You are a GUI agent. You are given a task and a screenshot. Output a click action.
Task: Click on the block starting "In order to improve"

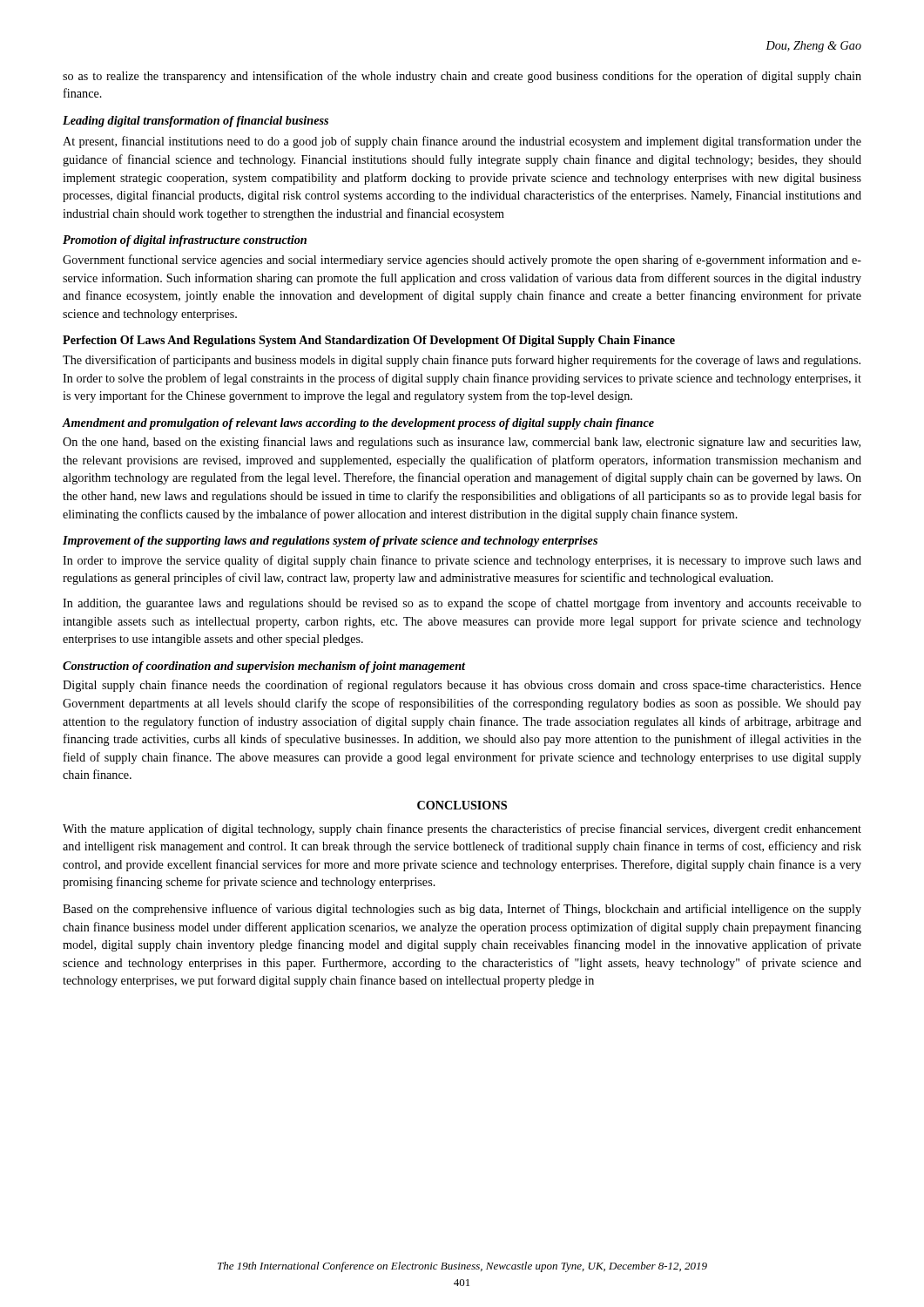[462, 569]
